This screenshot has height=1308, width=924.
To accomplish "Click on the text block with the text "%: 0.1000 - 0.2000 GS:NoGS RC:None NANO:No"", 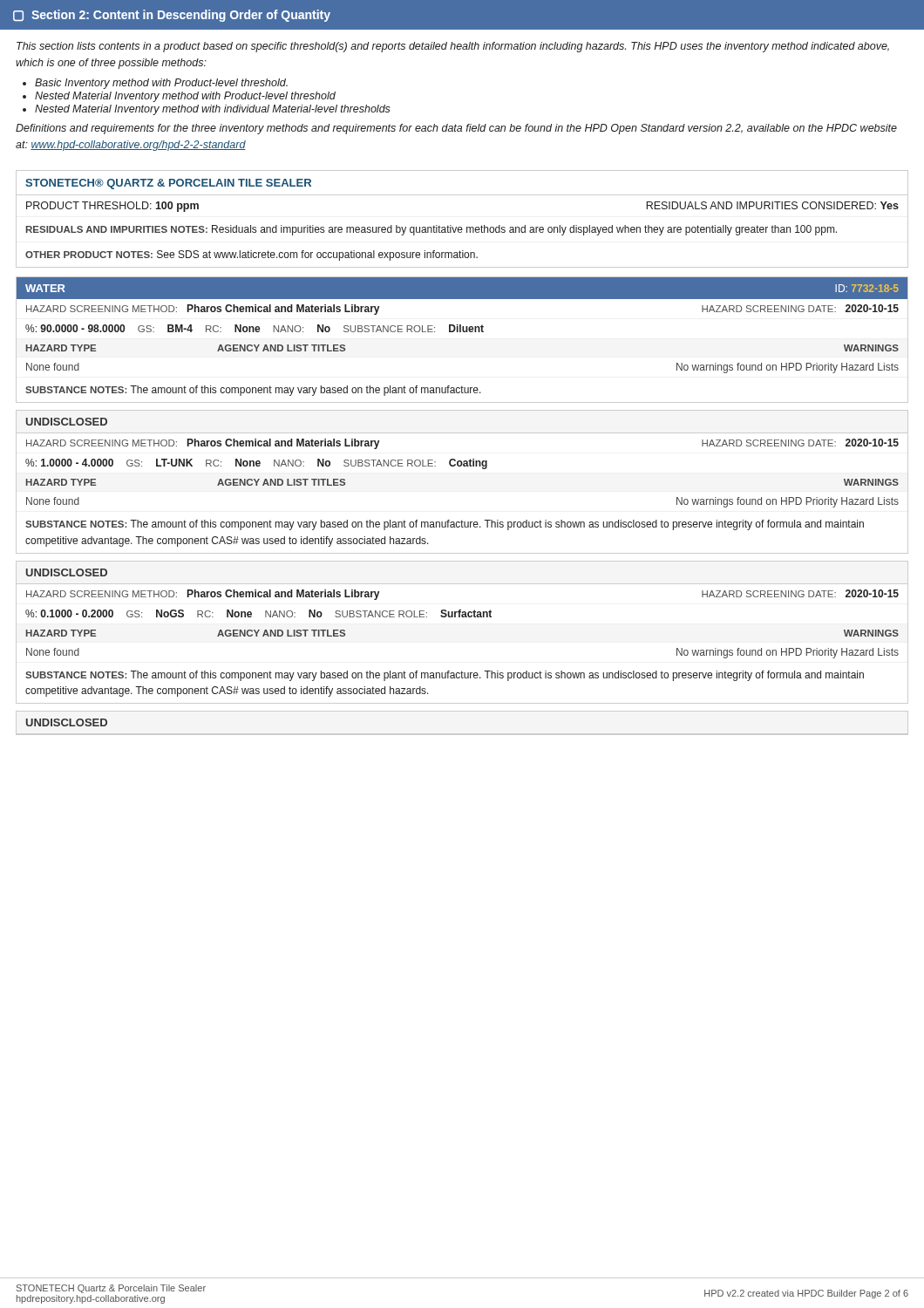I will (259, 613).
